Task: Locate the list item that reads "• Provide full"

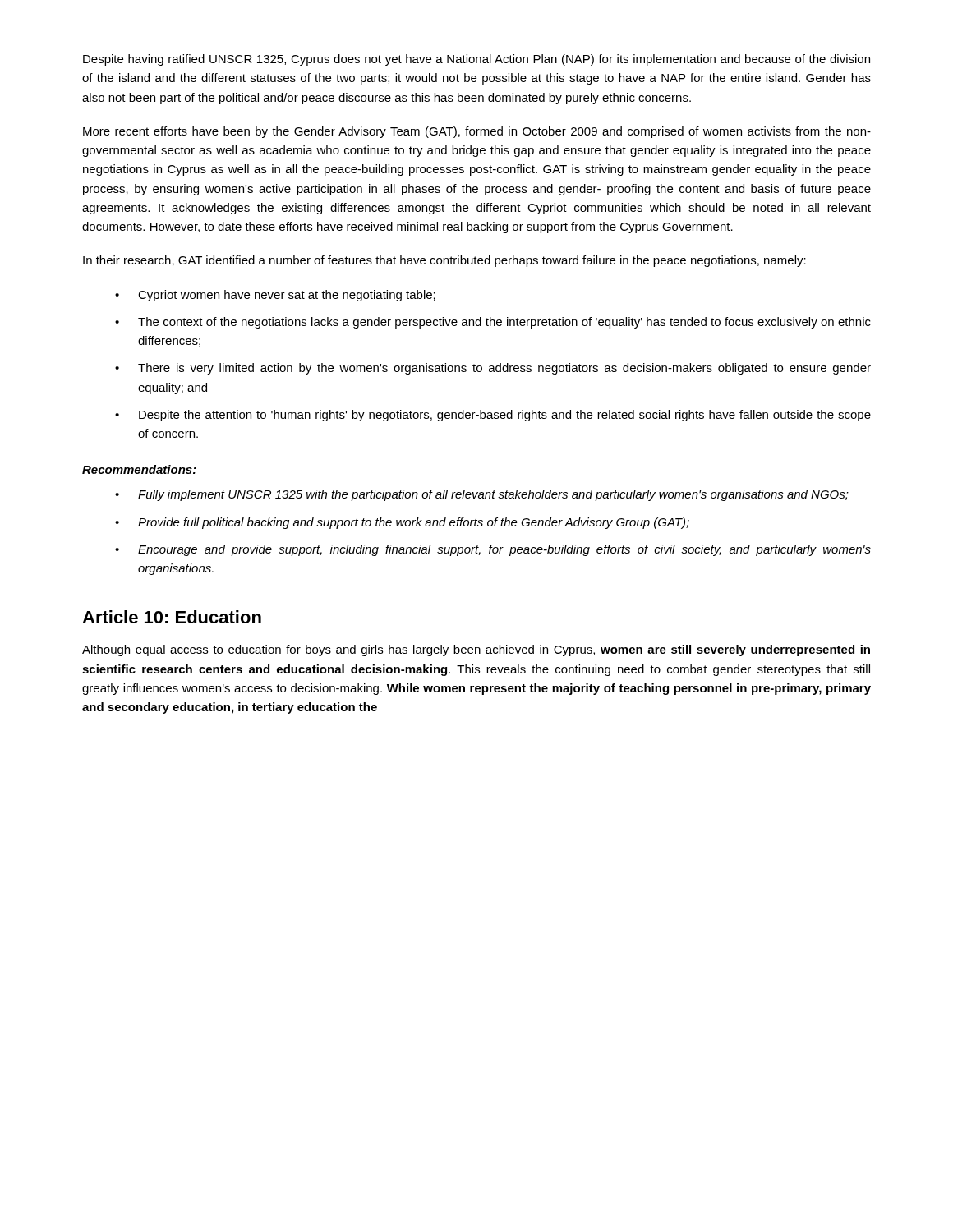Action: 493,522
